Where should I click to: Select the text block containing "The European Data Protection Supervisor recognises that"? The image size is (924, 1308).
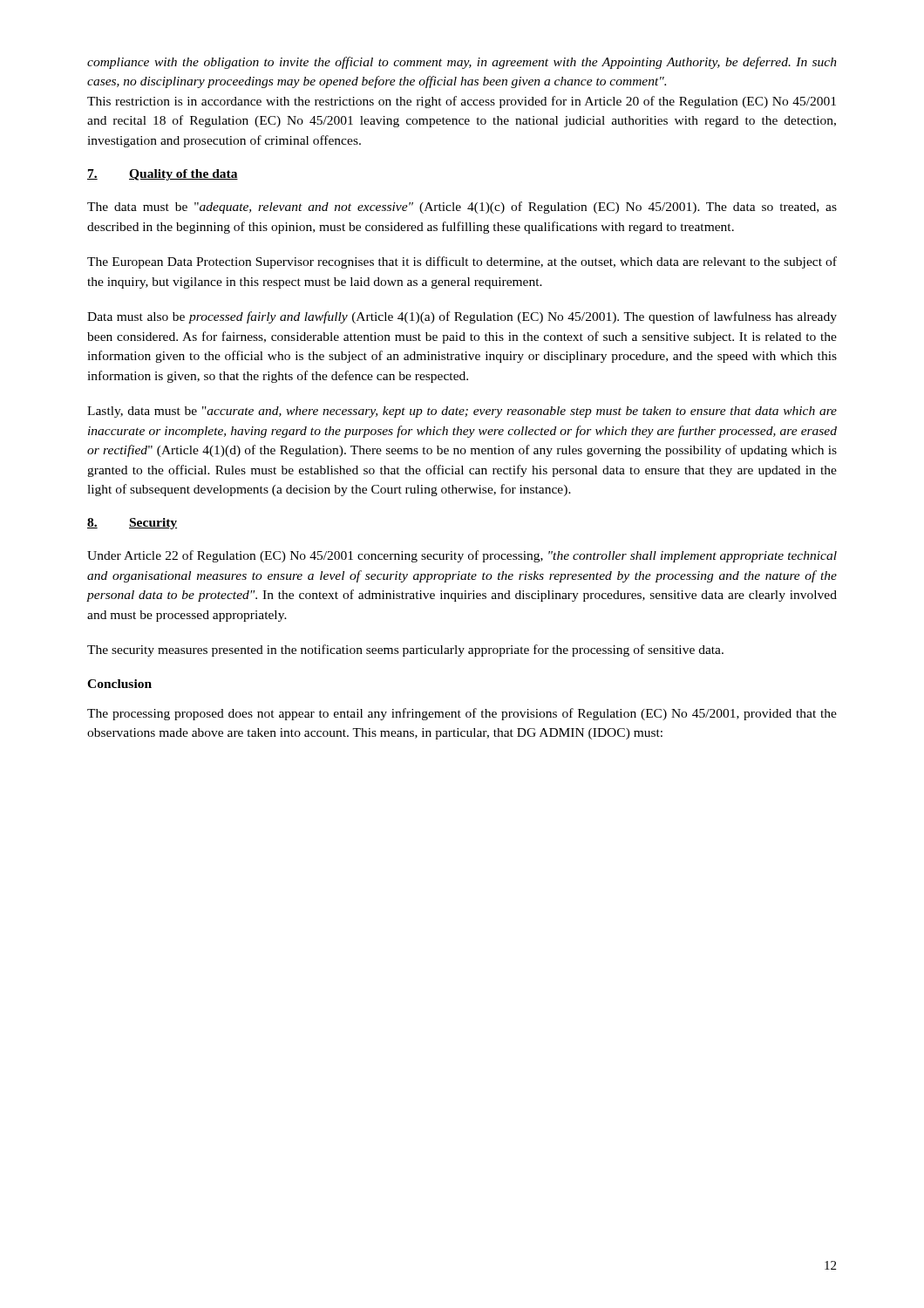pyautogui.click(x=462, y=272)
